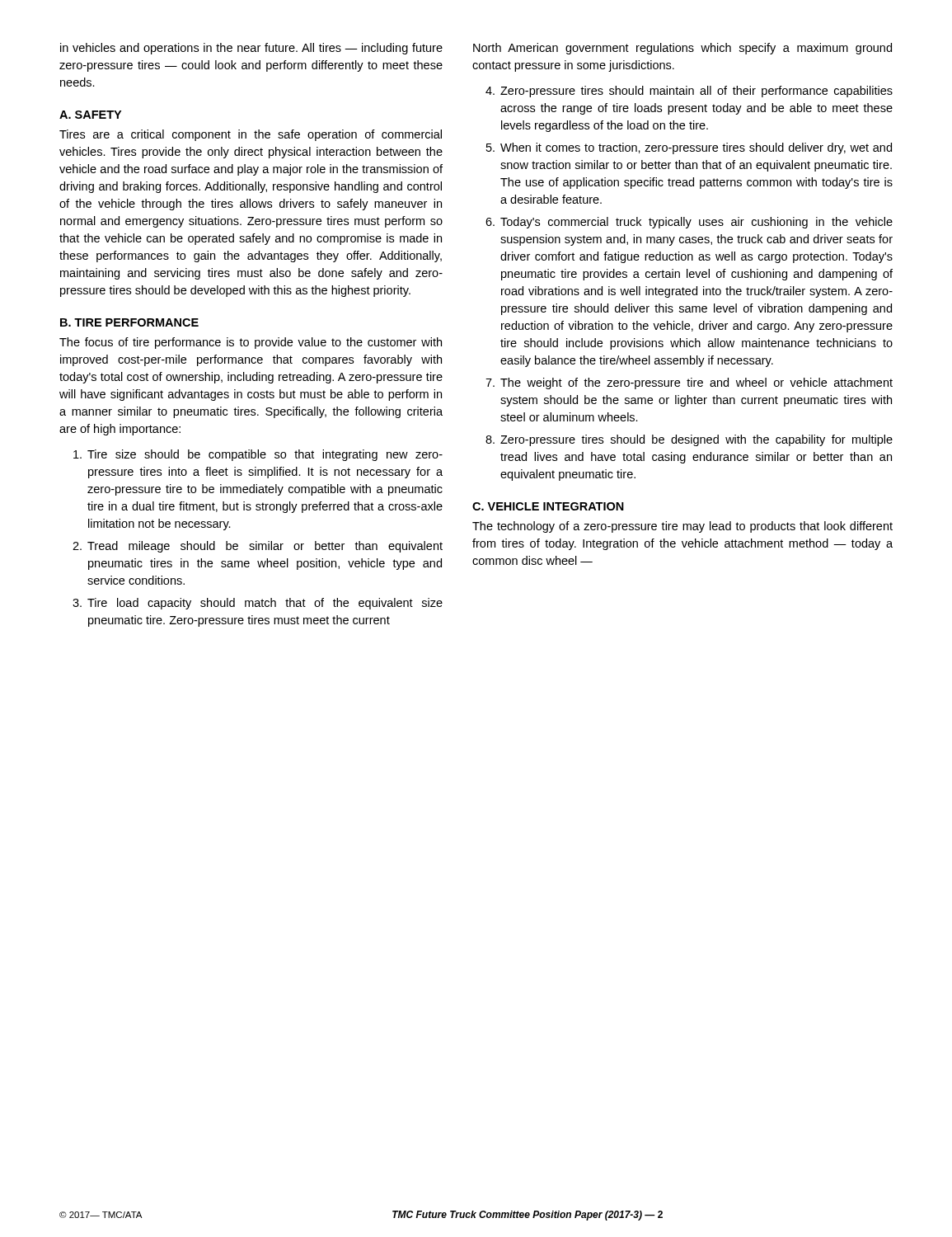952x1237 pixels.
Task: Click on the list item that reads "7. The weight"
Action: click(682, 401)
